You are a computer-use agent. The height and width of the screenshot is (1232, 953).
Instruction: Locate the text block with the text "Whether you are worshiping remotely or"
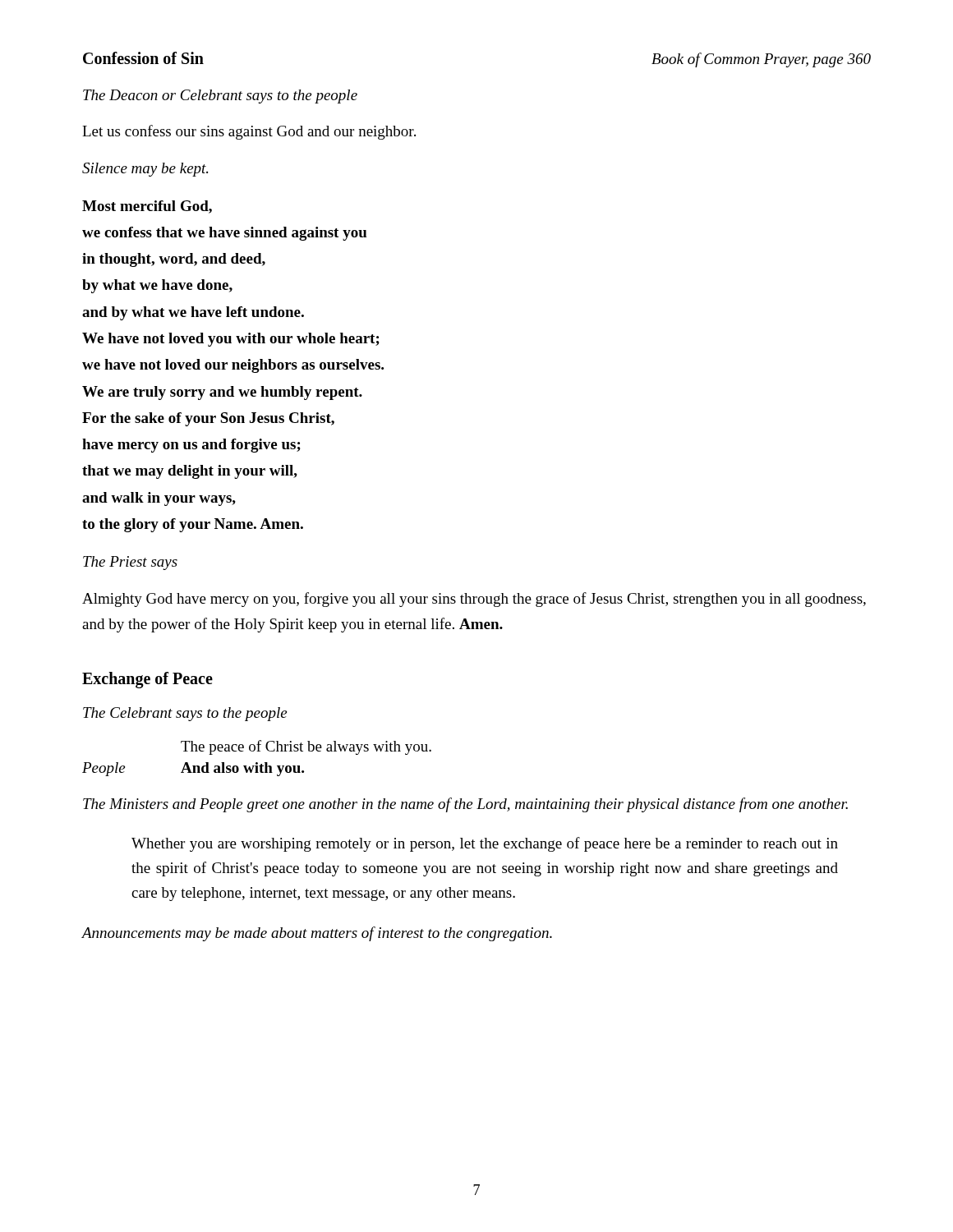click(x=485, y=868)
